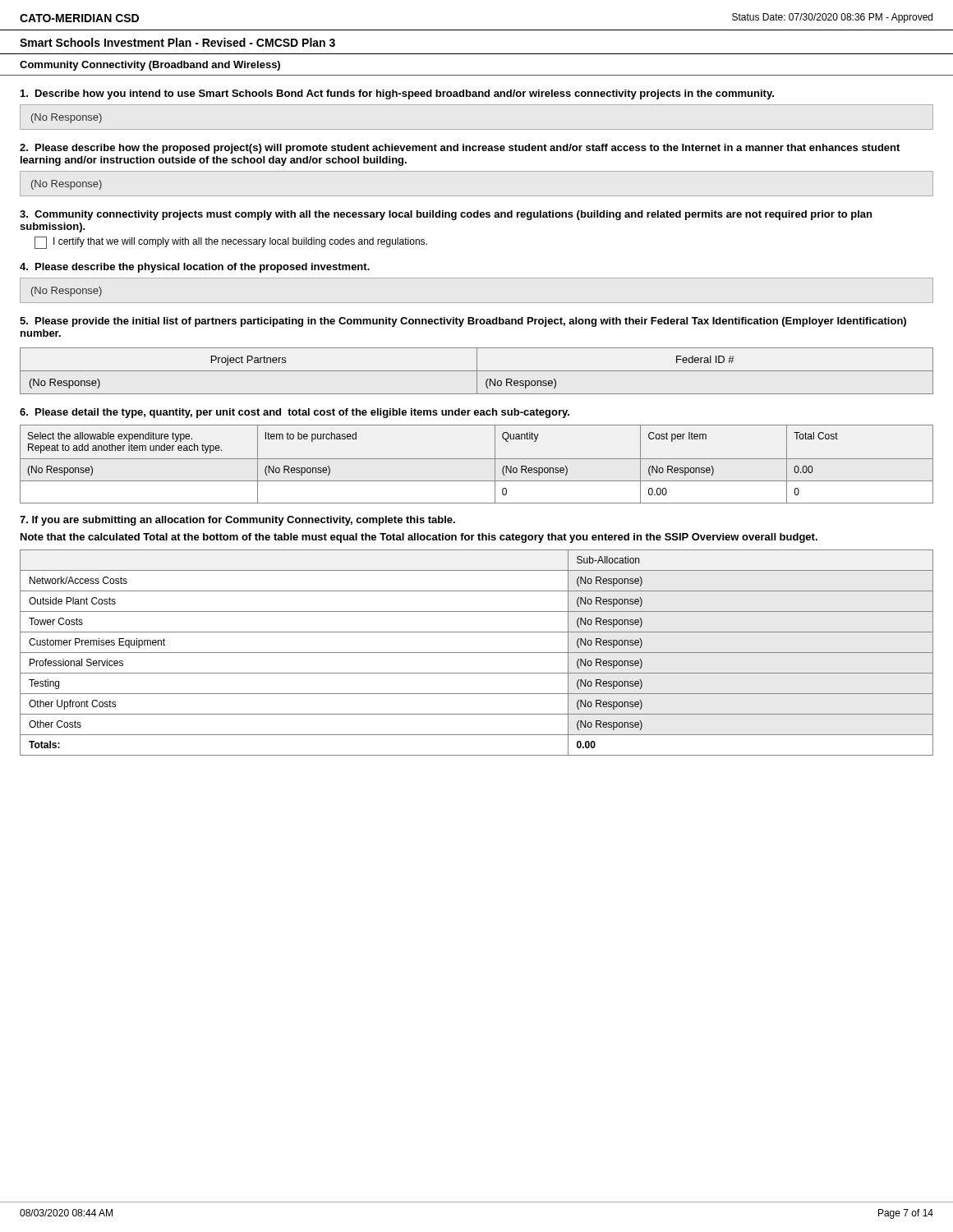The width and height of the screenshot is (953, 1232).
Task: Locate the table with the text "Cost per Item"
Action: pyautogui.click(x=476, y=464)
